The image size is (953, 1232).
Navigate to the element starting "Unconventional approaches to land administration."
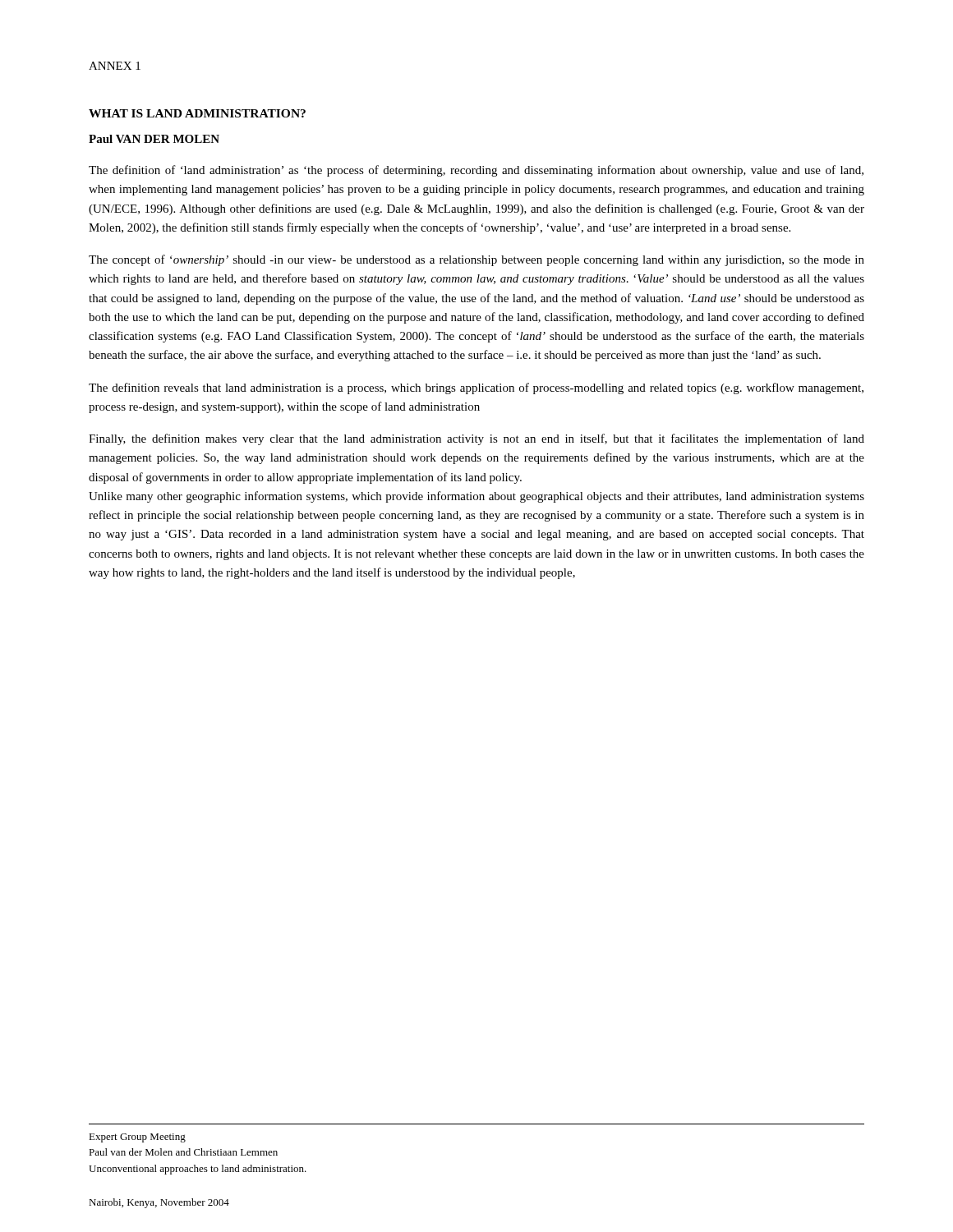tap(198, 1168)
